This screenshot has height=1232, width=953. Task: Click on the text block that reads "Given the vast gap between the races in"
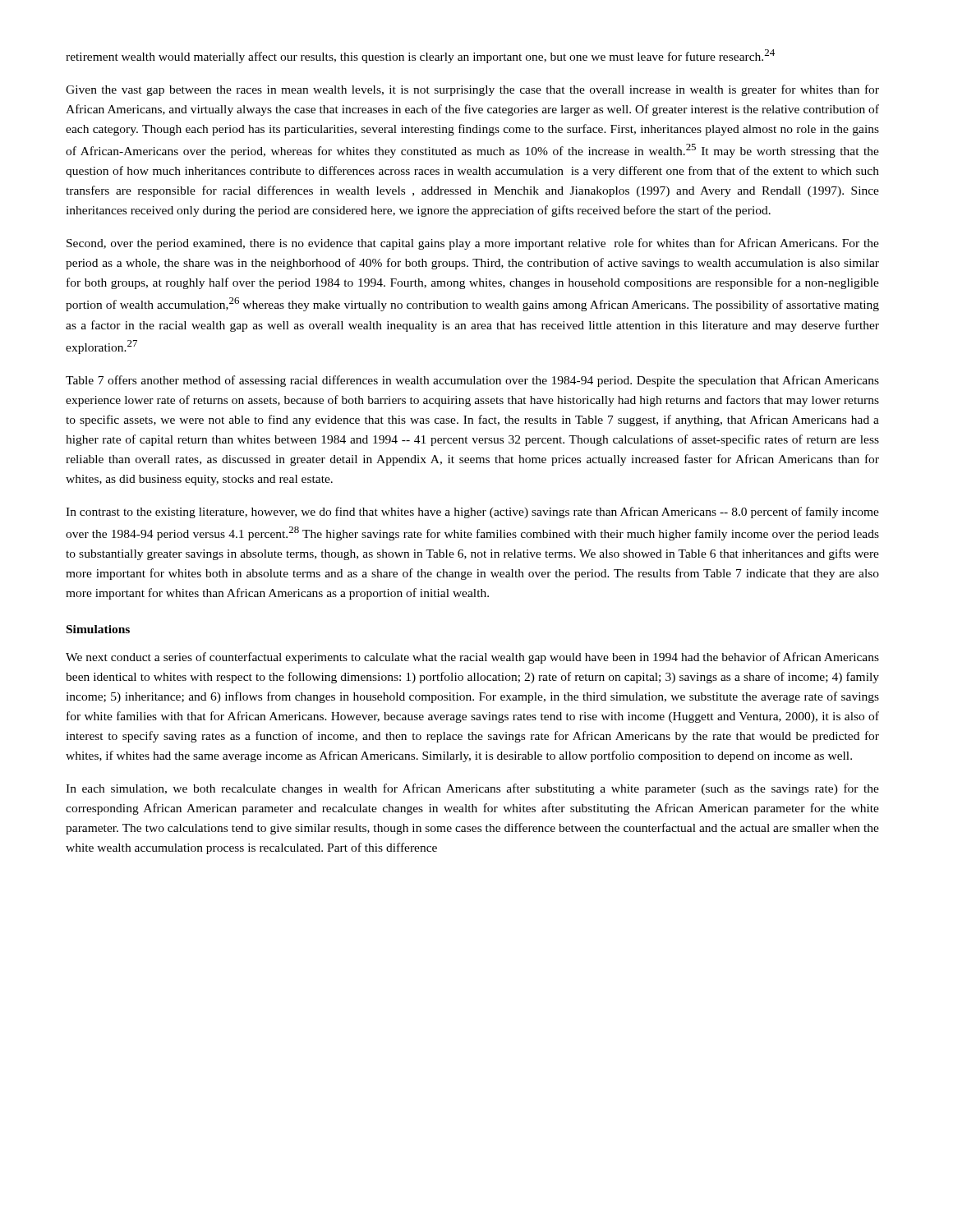click(x=472, y=150)
